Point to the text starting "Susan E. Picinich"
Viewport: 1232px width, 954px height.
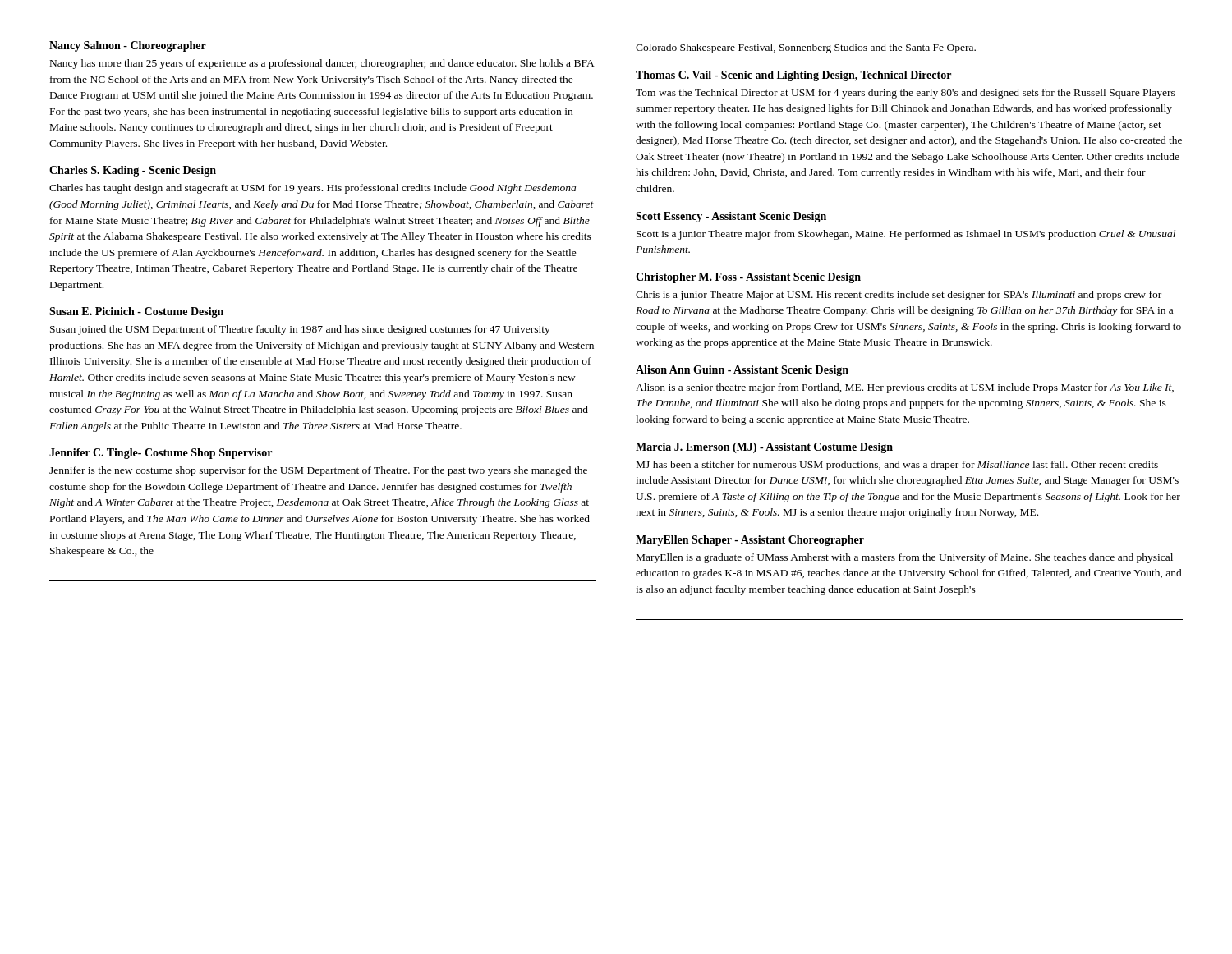tap(323, 370)
